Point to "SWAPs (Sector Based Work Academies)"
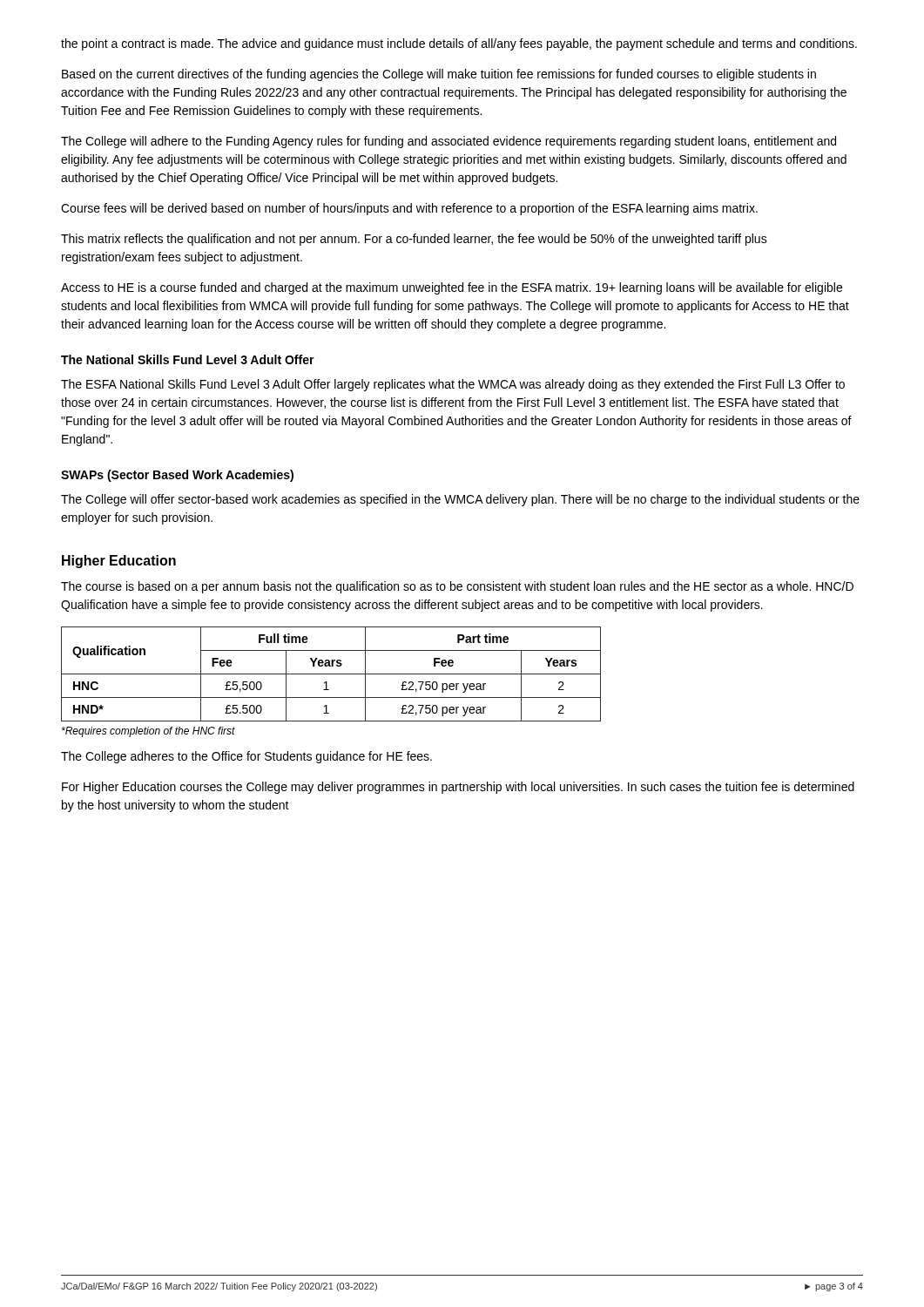 178,475
